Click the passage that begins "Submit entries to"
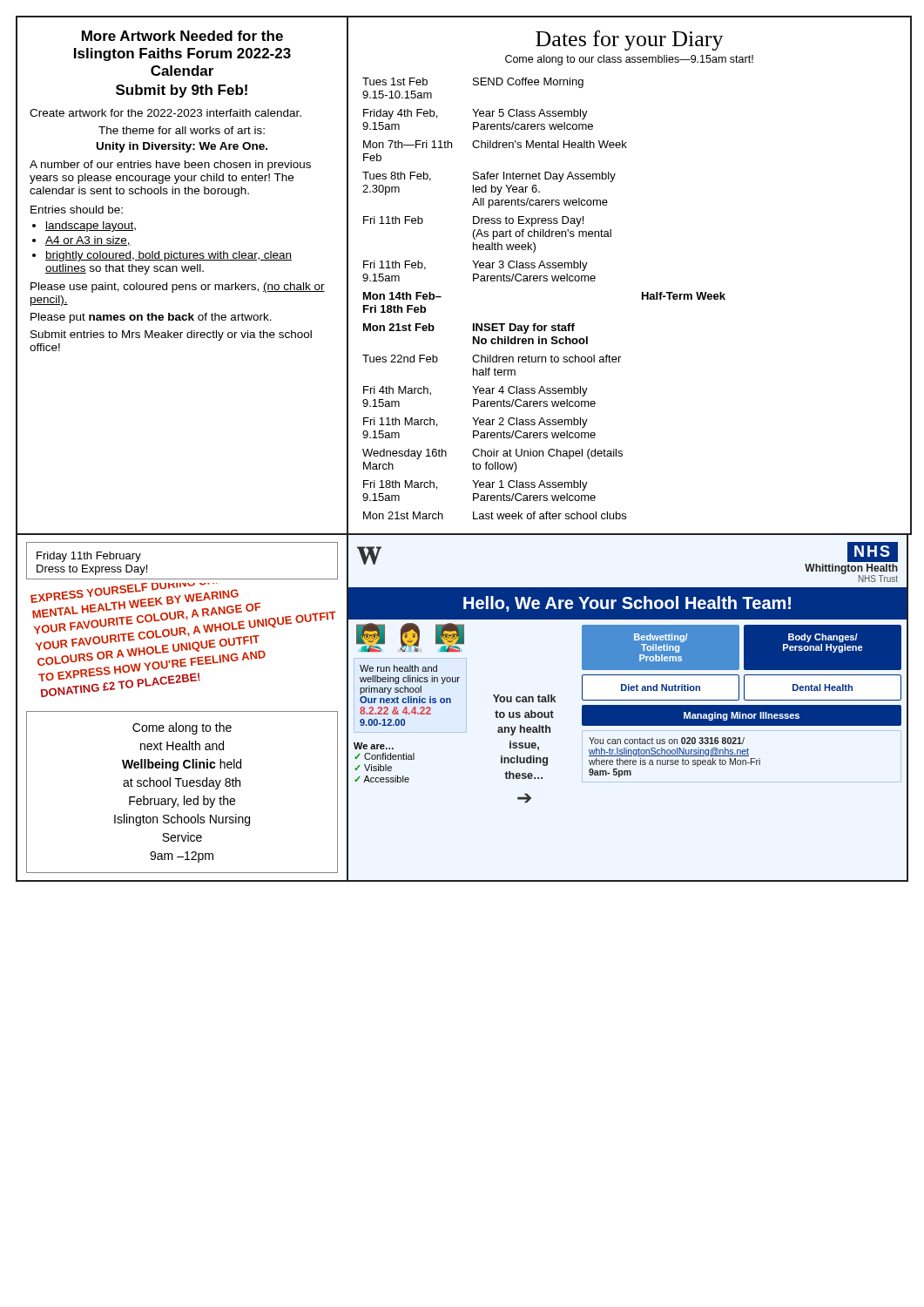This screenshot has height=1307, width=924. pyautogui.click(x=182, y=341)
